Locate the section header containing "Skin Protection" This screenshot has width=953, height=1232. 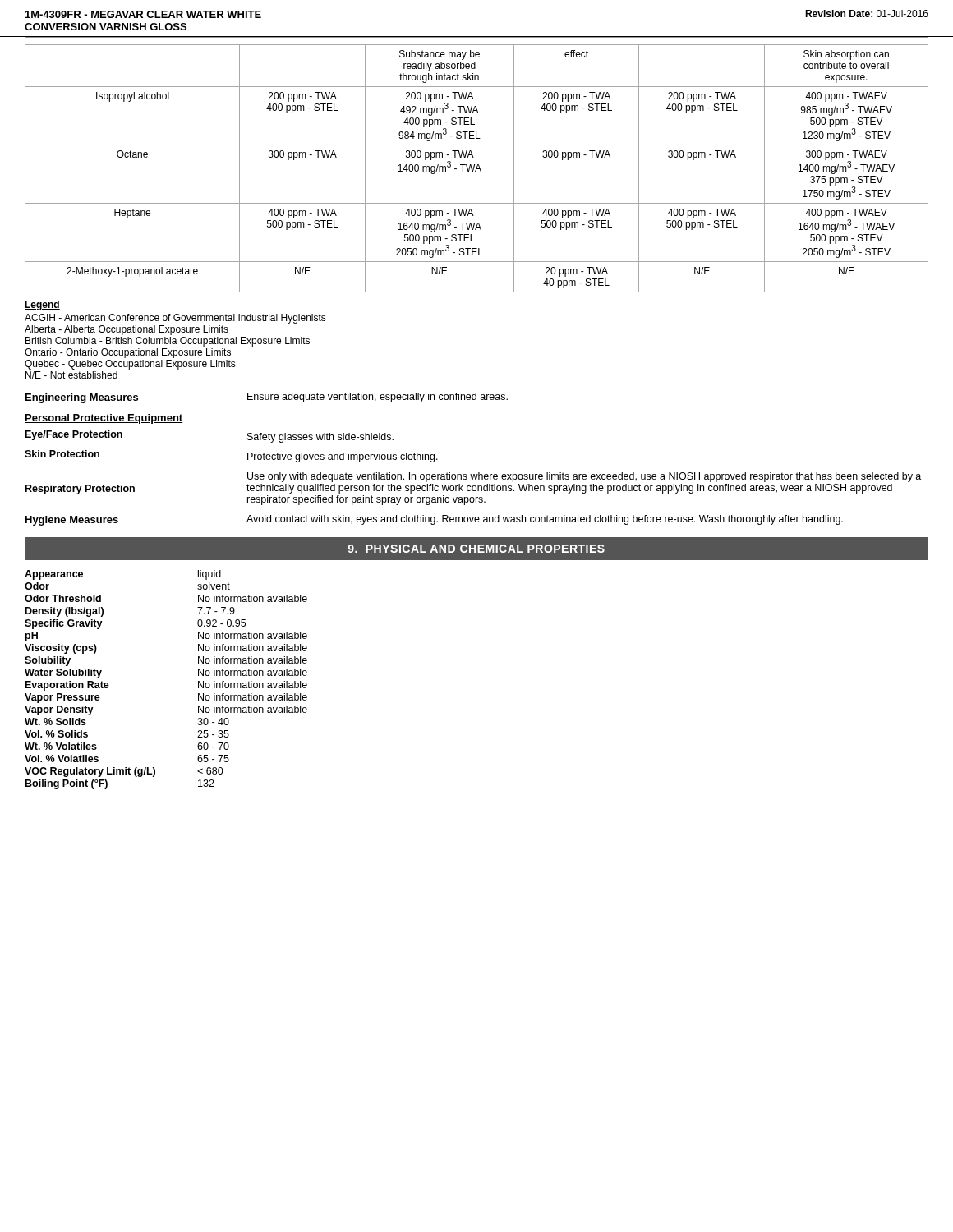point(62,454)
